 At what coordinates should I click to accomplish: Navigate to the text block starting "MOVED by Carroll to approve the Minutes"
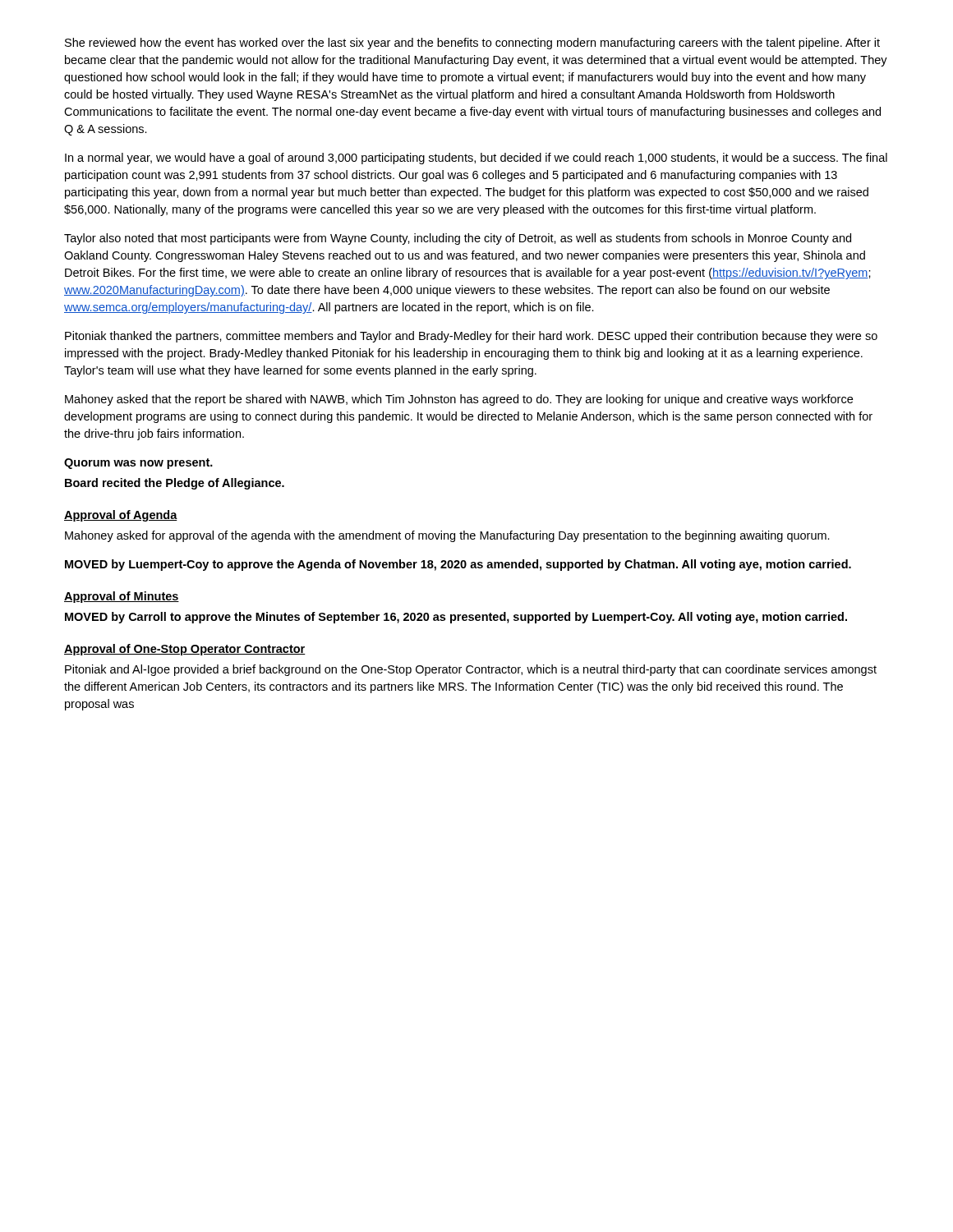pos(456,617)
